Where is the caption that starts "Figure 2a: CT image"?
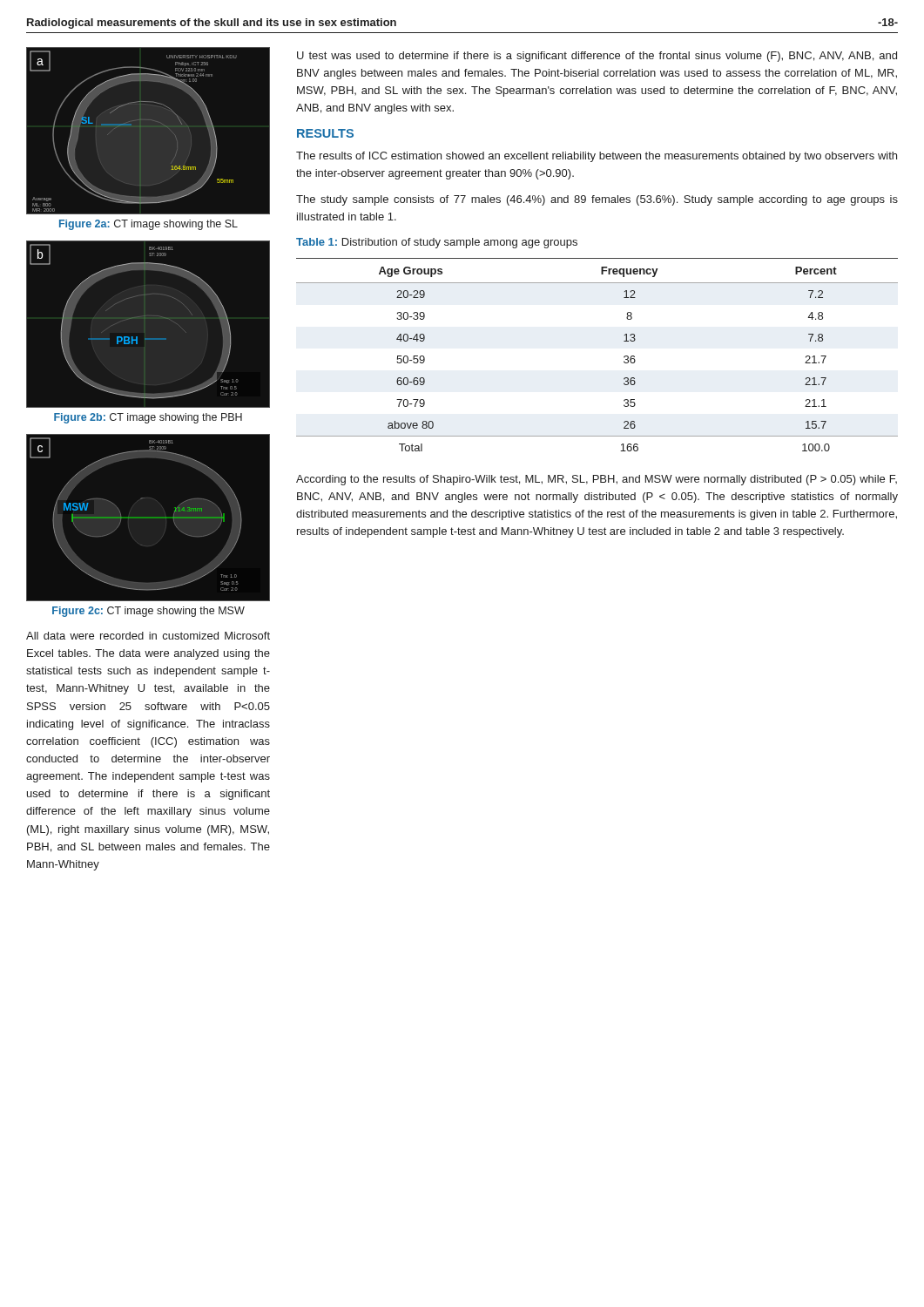 (148, 224)
